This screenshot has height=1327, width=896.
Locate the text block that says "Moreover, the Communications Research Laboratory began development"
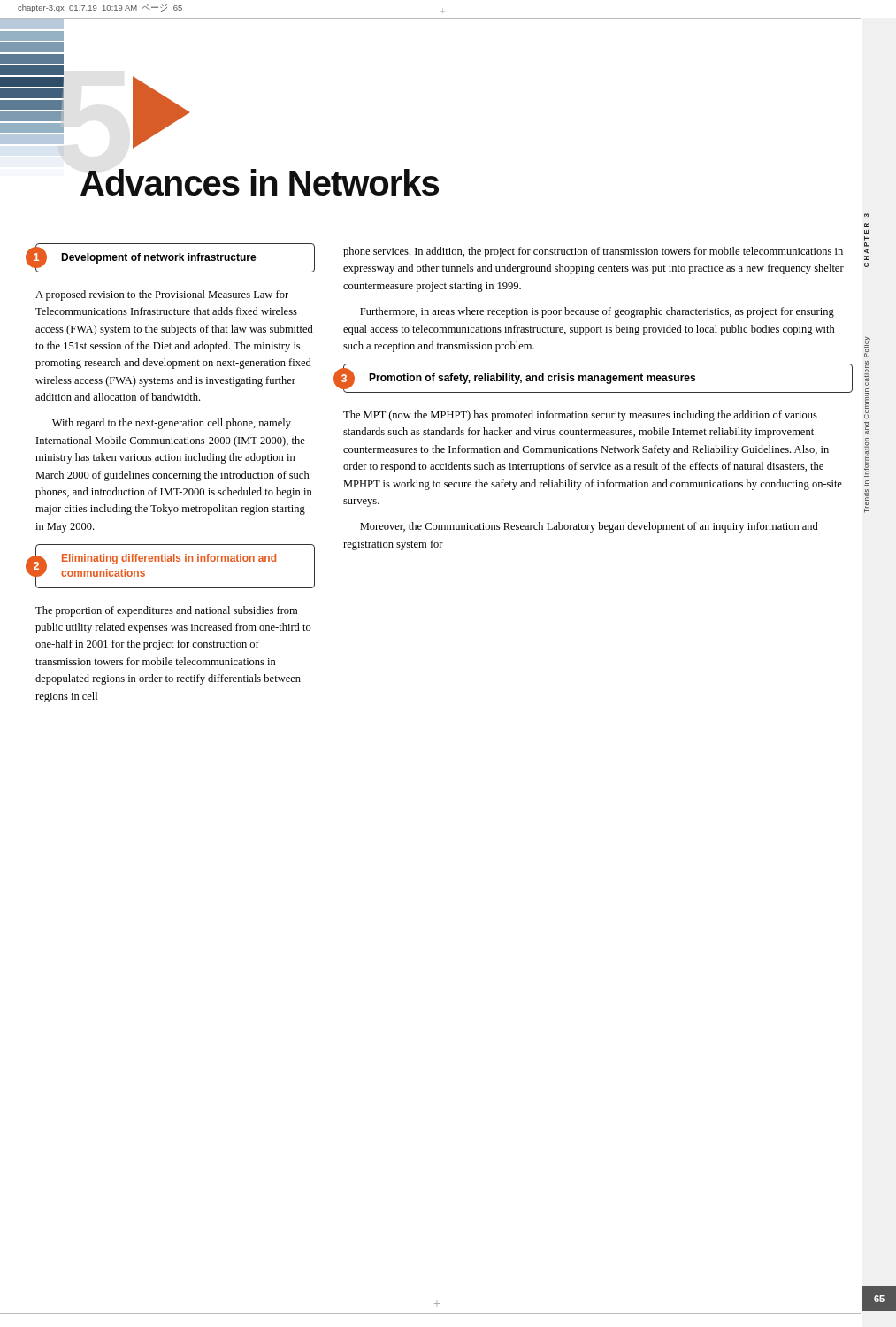pyautogui.click(x=581, y=535)
